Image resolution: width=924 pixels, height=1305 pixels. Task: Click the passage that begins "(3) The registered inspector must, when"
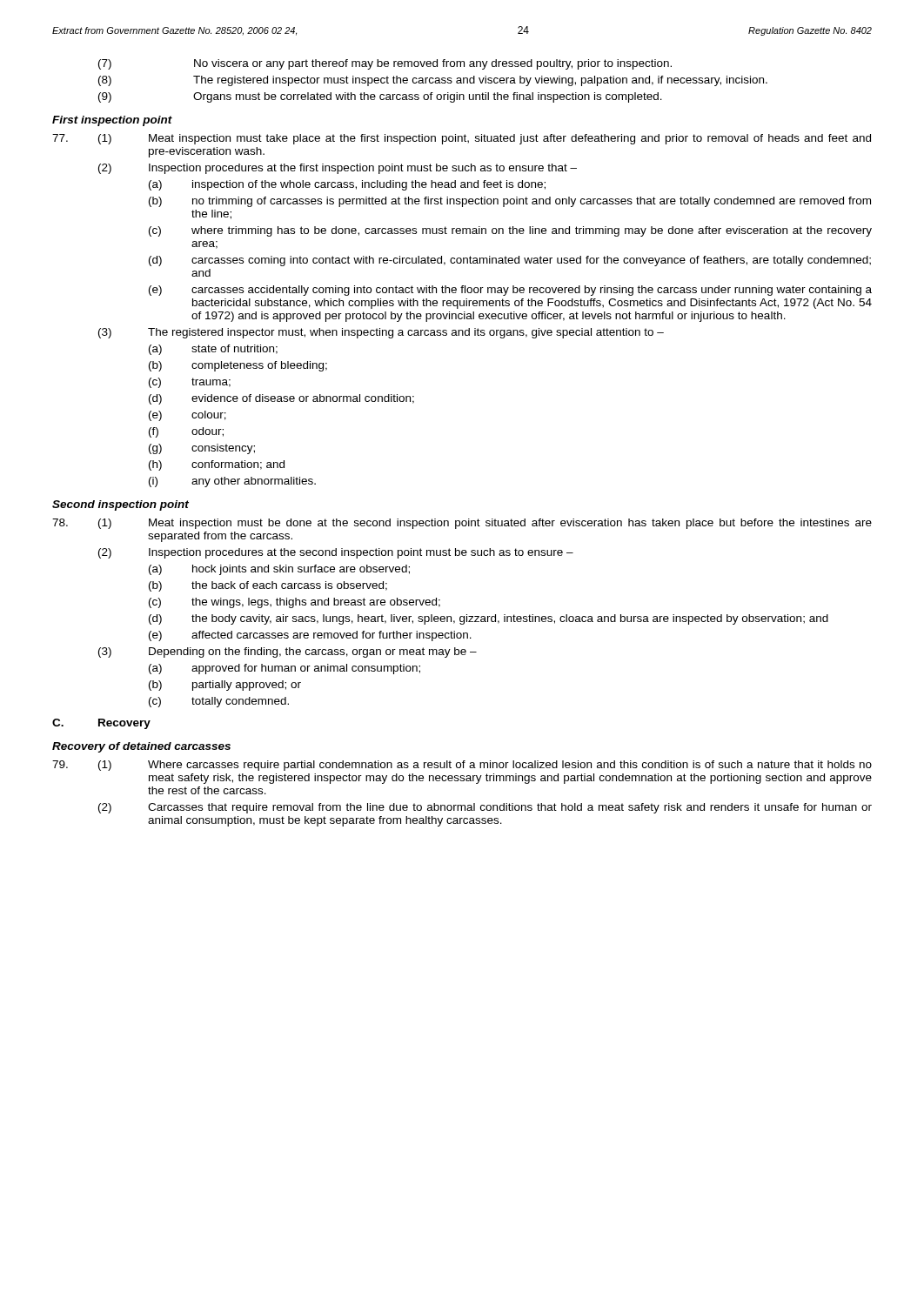pyautogui.click(x=462, y=332)
